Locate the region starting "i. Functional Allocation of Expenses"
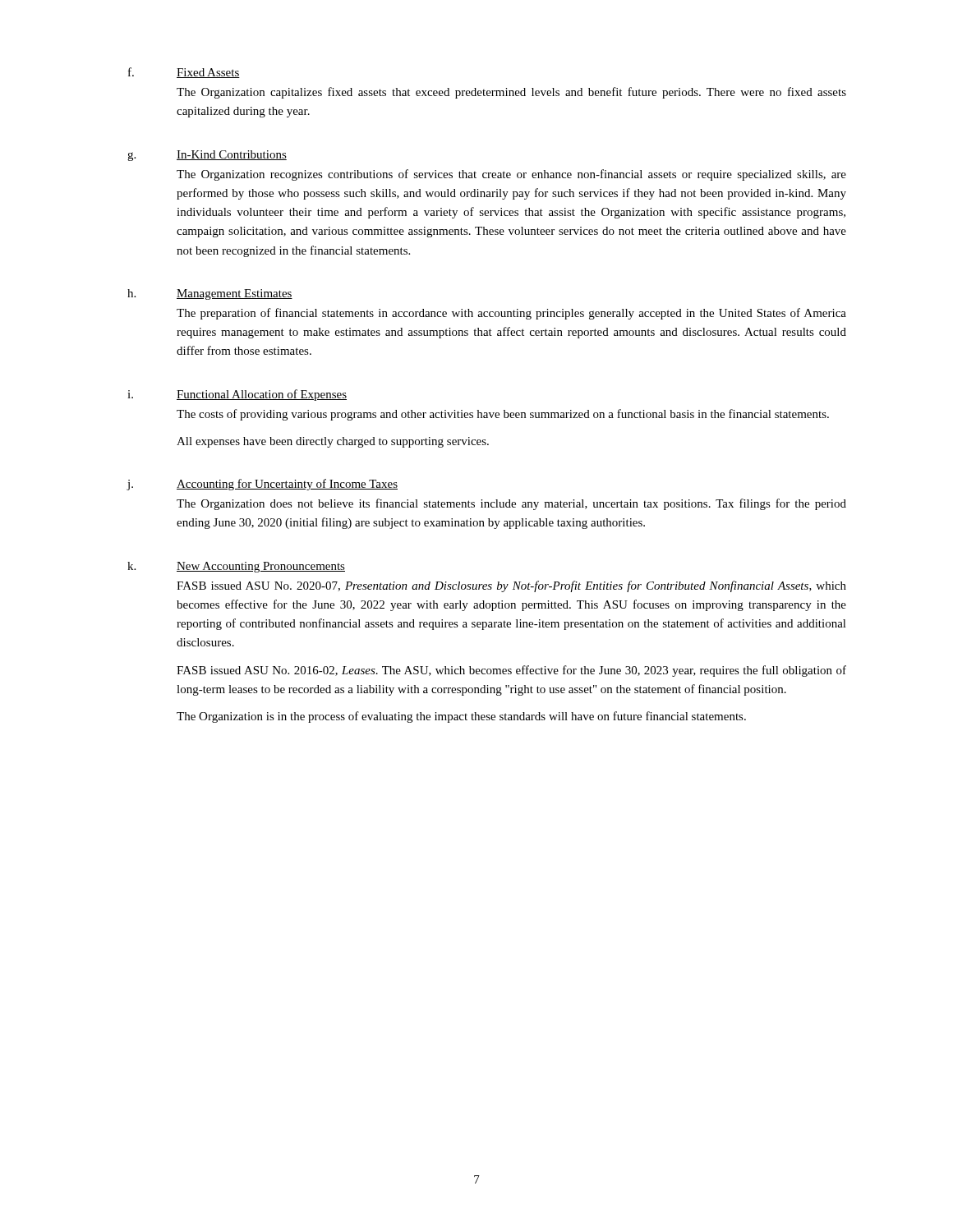 pos(487,423)
